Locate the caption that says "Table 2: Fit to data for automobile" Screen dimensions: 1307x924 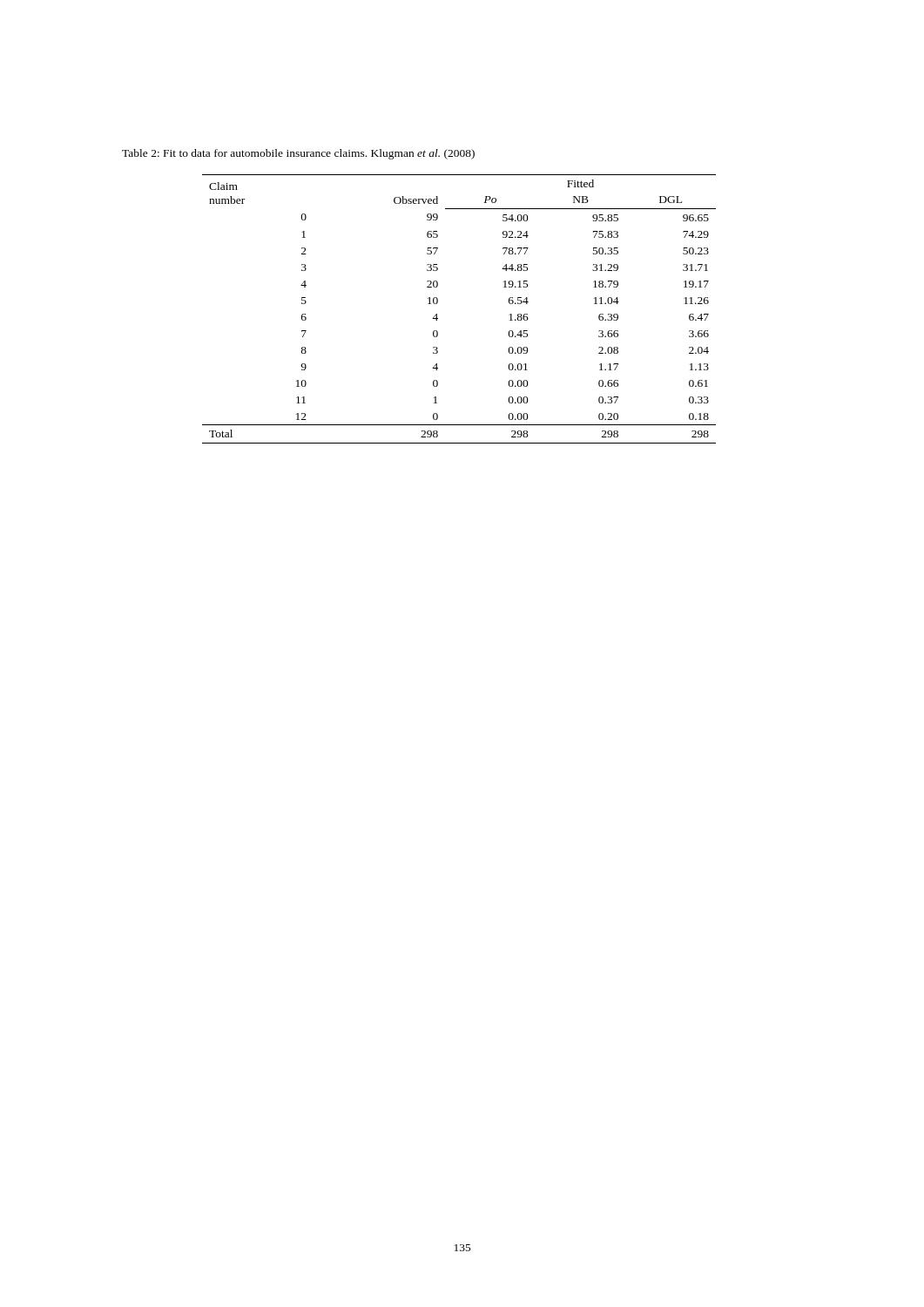(x=298, y=153)
